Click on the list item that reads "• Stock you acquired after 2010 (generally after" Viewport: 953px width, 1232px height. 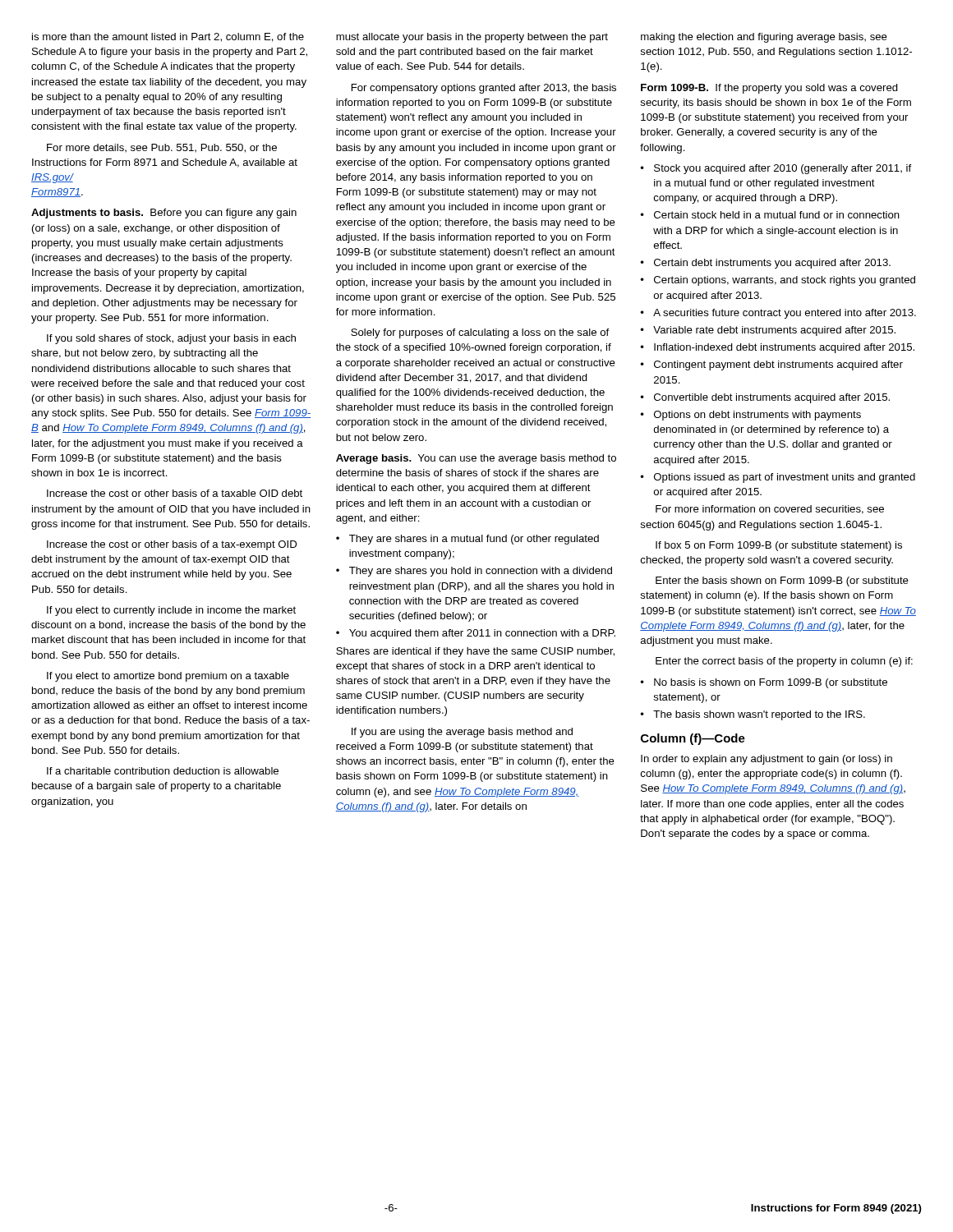(x=781, y=183)
